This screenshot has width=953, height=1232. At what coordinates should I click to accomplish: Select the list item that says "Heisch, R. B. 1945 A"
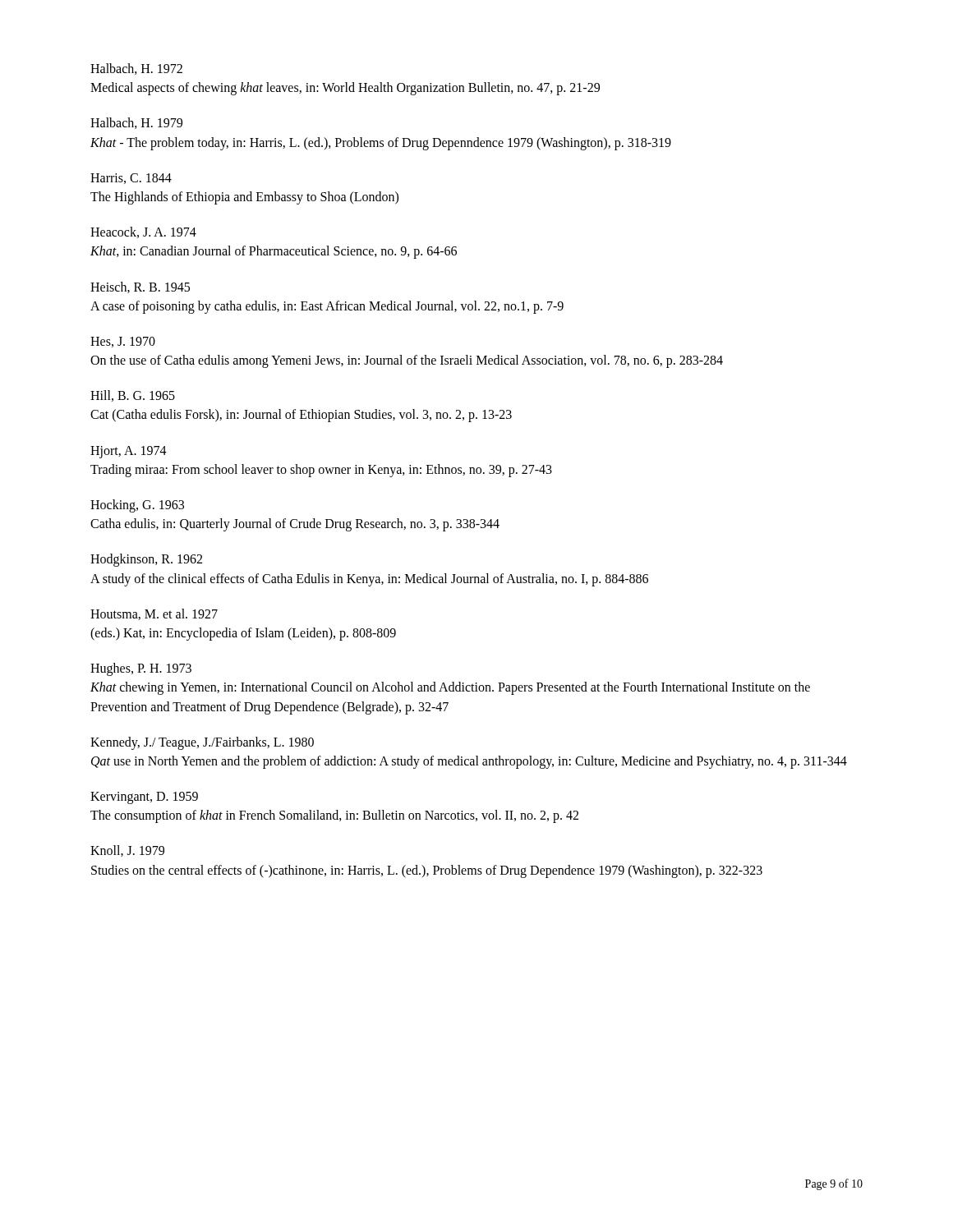click(476, 296)
